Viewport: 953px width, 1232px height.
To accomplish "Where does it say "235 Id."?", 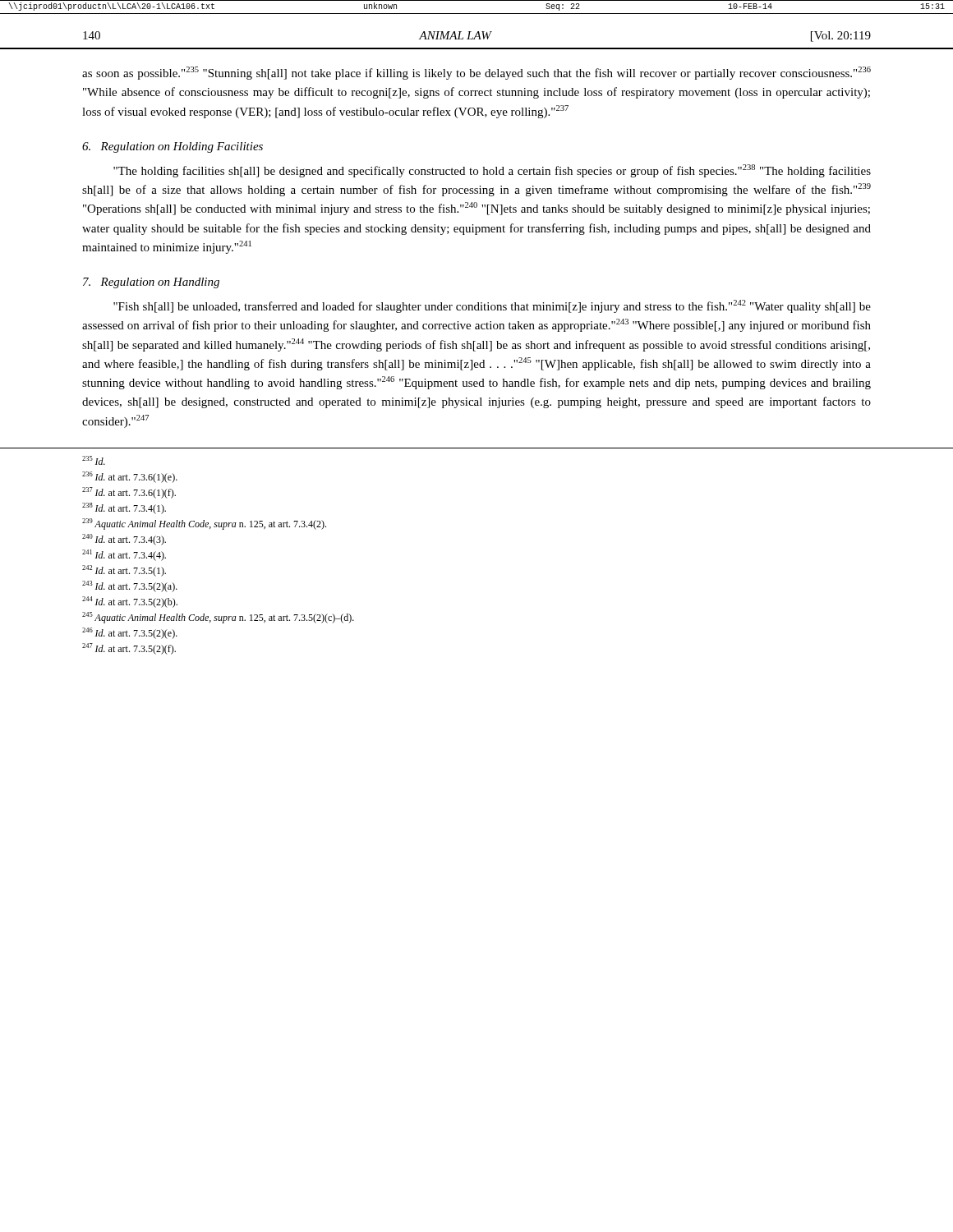I will point(94,461).
